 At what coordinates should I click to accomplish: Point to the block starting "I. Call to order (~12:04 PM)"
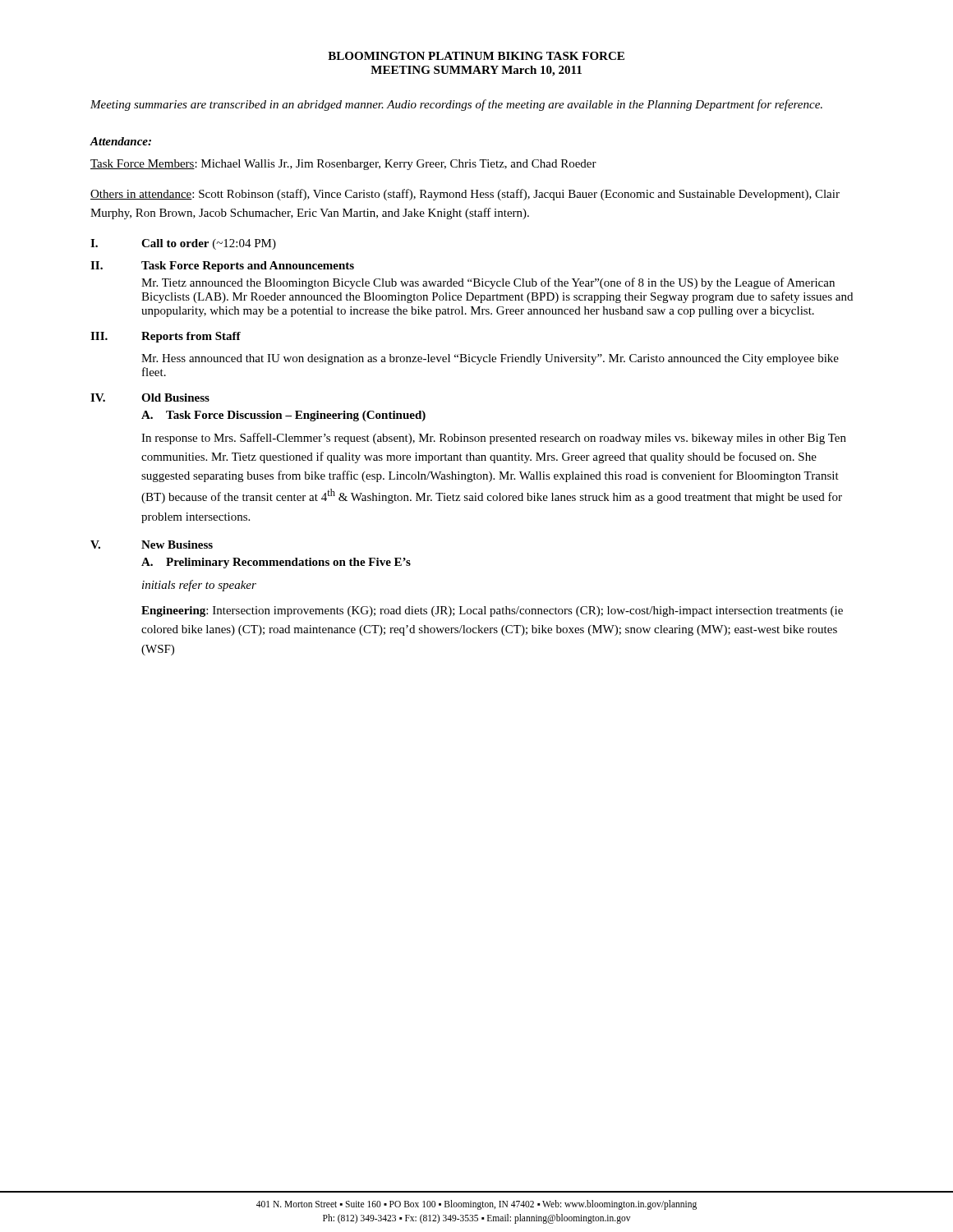point(183,244)
